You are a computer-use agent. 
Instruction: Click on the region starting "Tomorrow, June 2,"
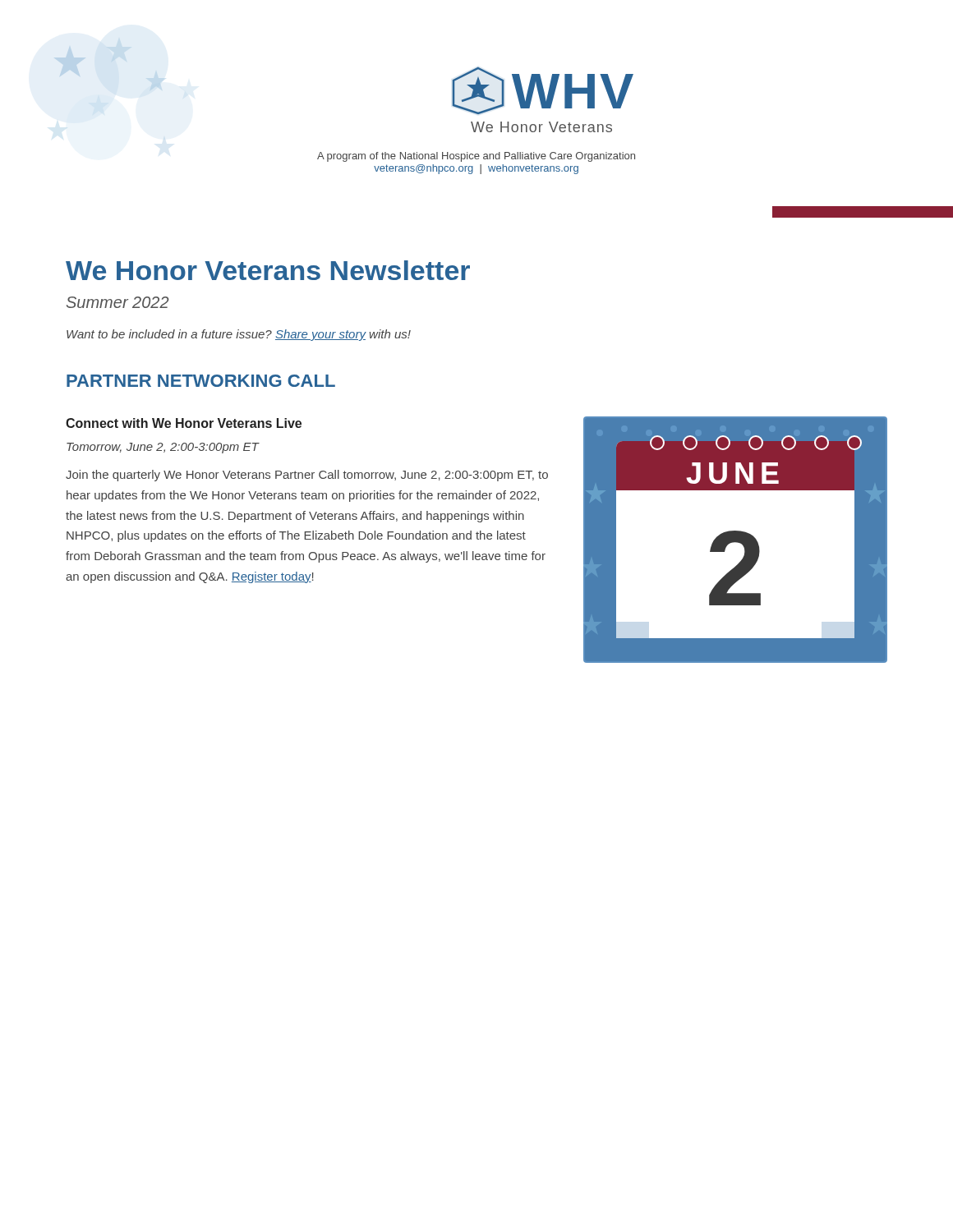(163, 448)
